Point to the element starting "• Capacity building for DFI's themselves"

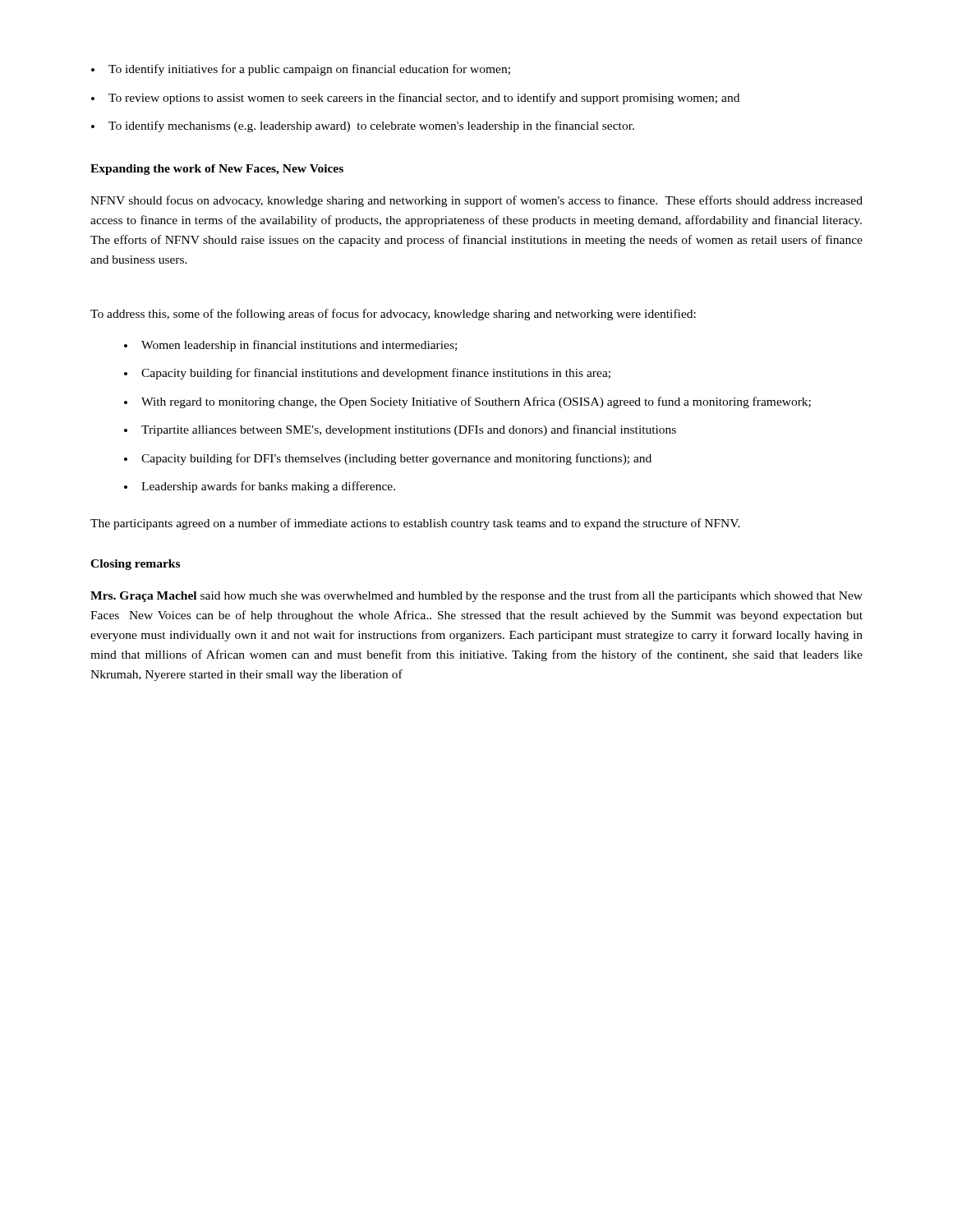tap(493, 459)
